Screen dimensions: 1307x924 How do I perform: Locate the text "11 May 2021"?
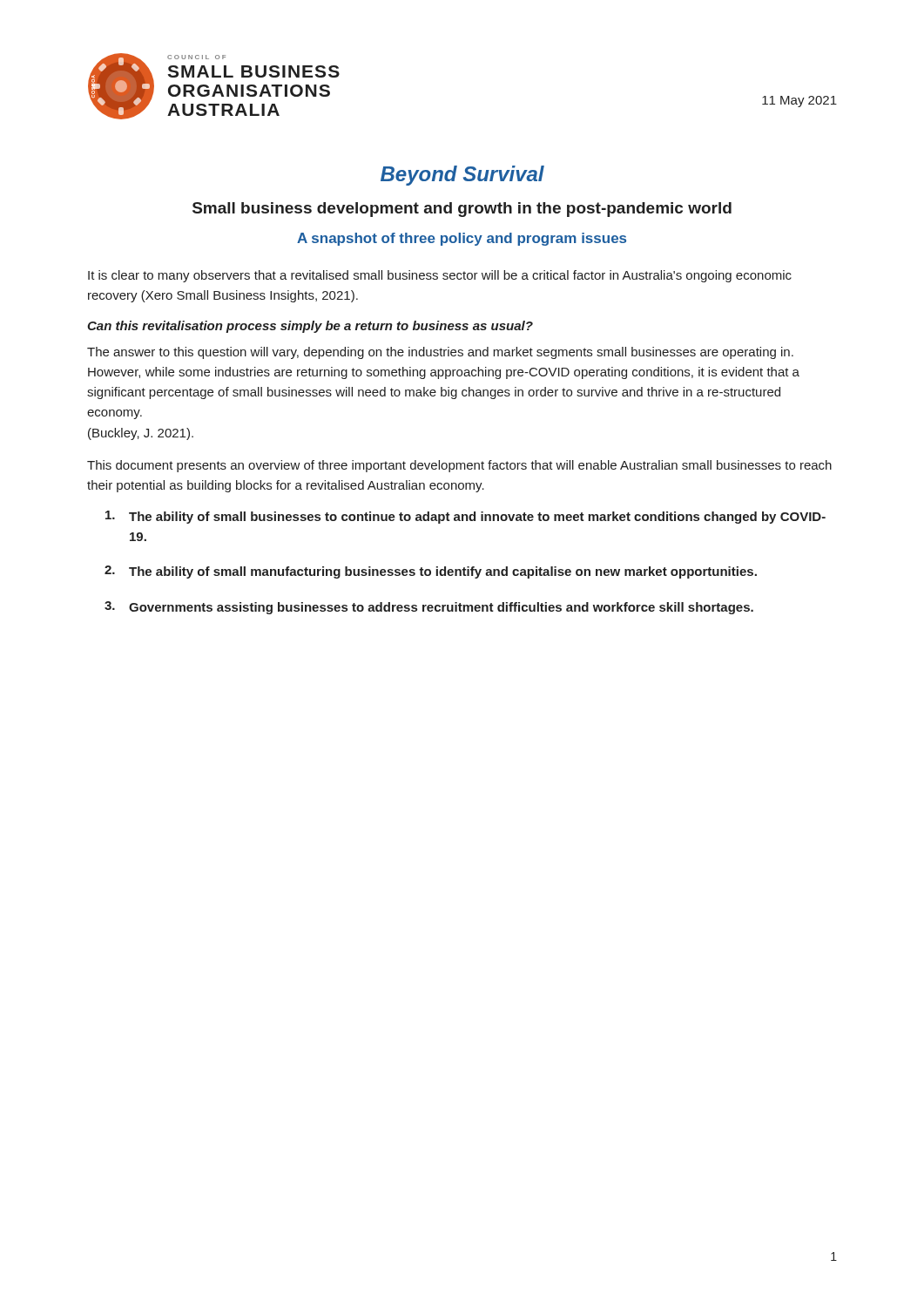pos(799,100)
